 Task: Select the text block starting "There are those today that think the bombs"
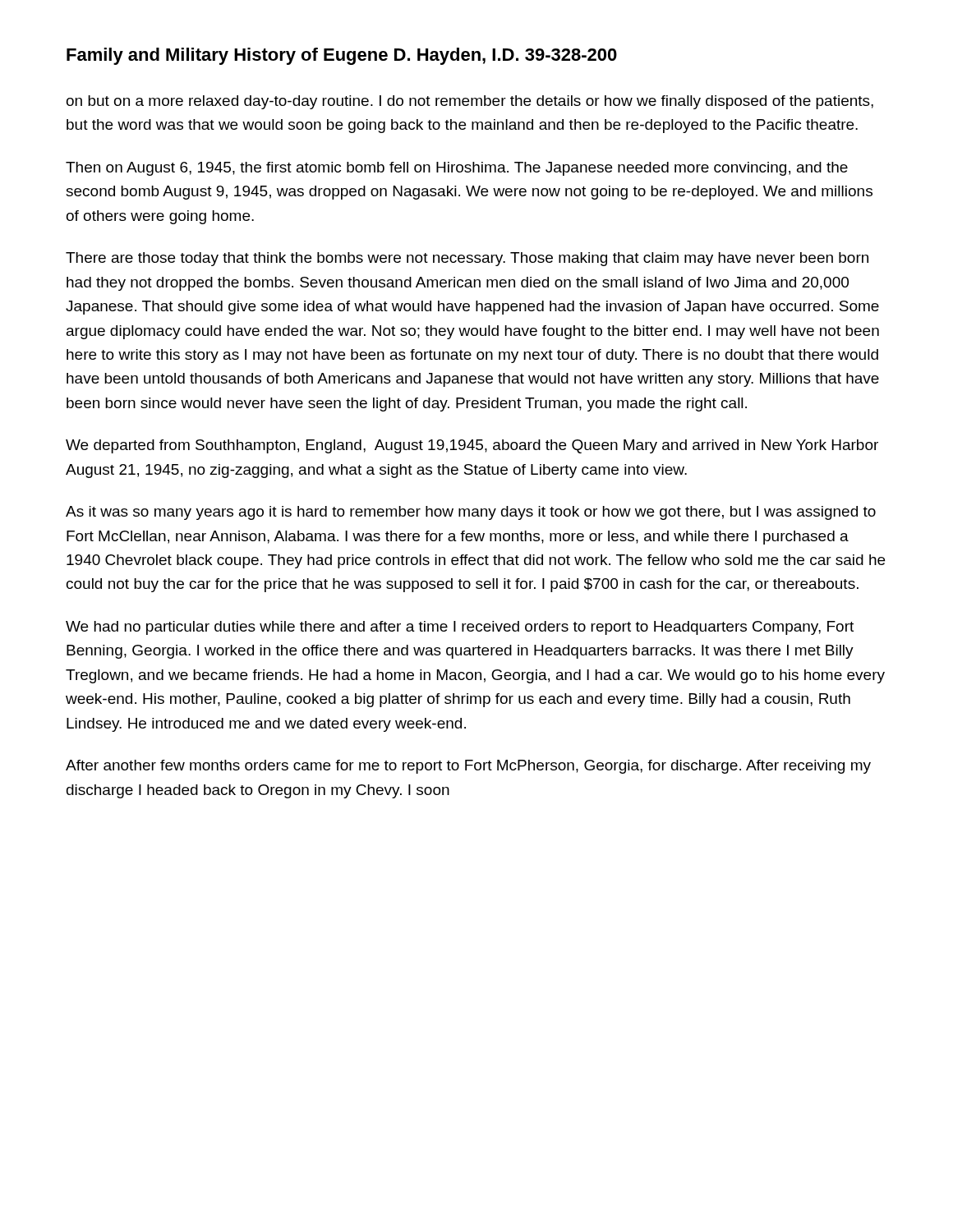473,330
